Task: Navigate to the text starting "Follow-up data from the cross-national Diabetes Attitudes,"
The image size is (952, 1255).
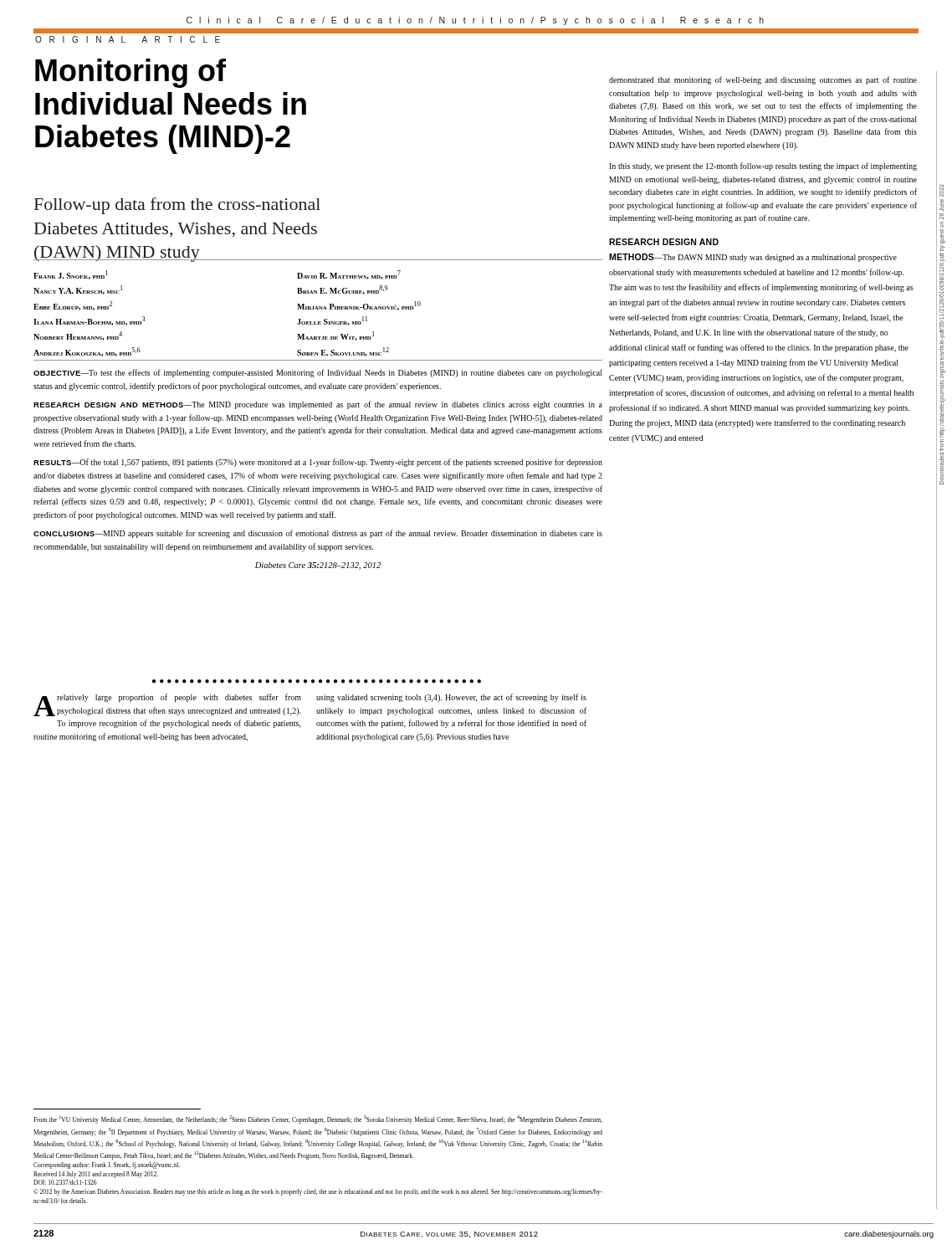Action: (x=200, y=228)
